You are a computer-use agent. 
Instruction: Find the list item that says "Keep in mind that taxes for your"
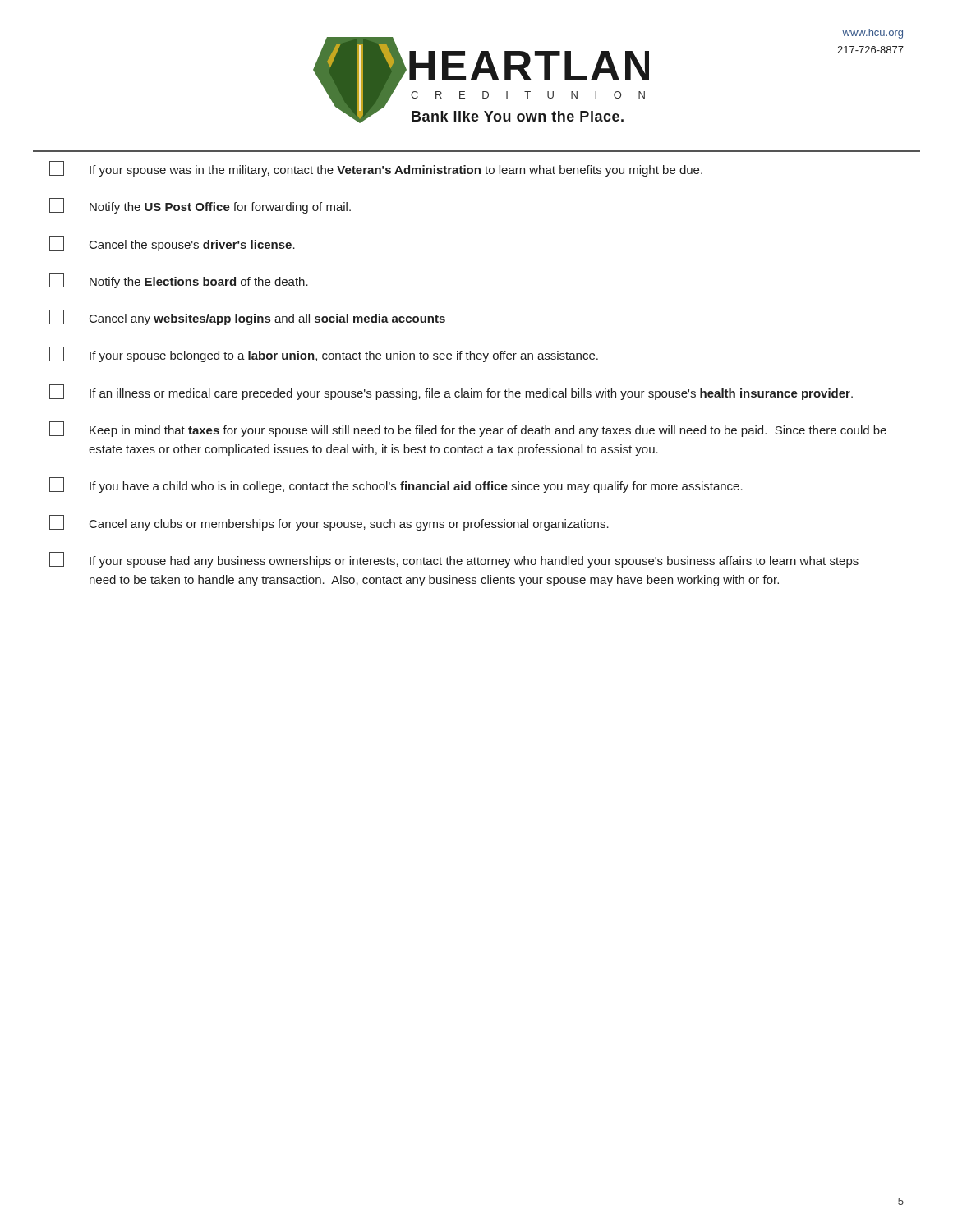[468, 439]
